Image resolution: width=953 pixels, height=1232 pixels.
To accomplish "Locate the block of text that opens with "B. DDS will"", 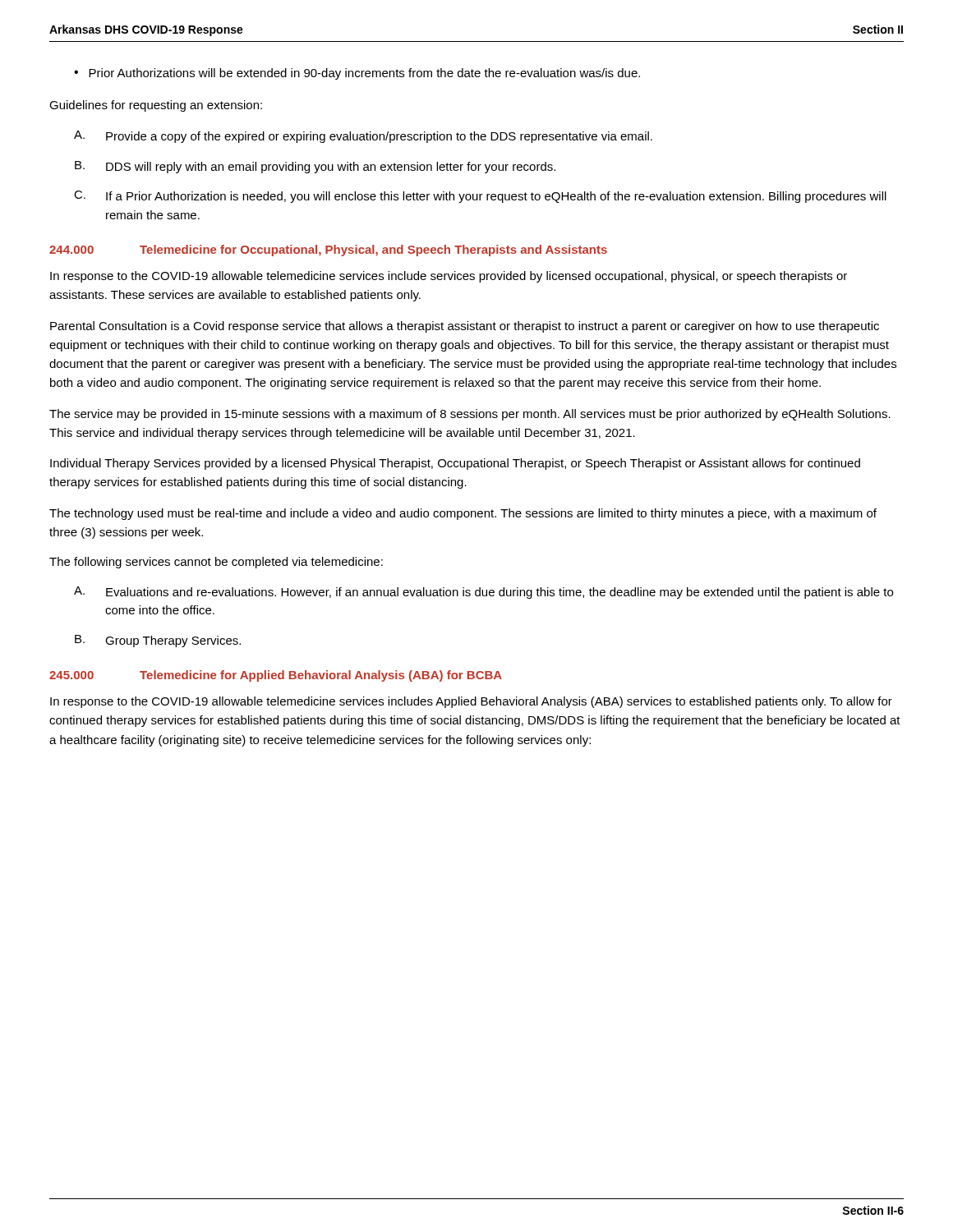I will (489, 167).
